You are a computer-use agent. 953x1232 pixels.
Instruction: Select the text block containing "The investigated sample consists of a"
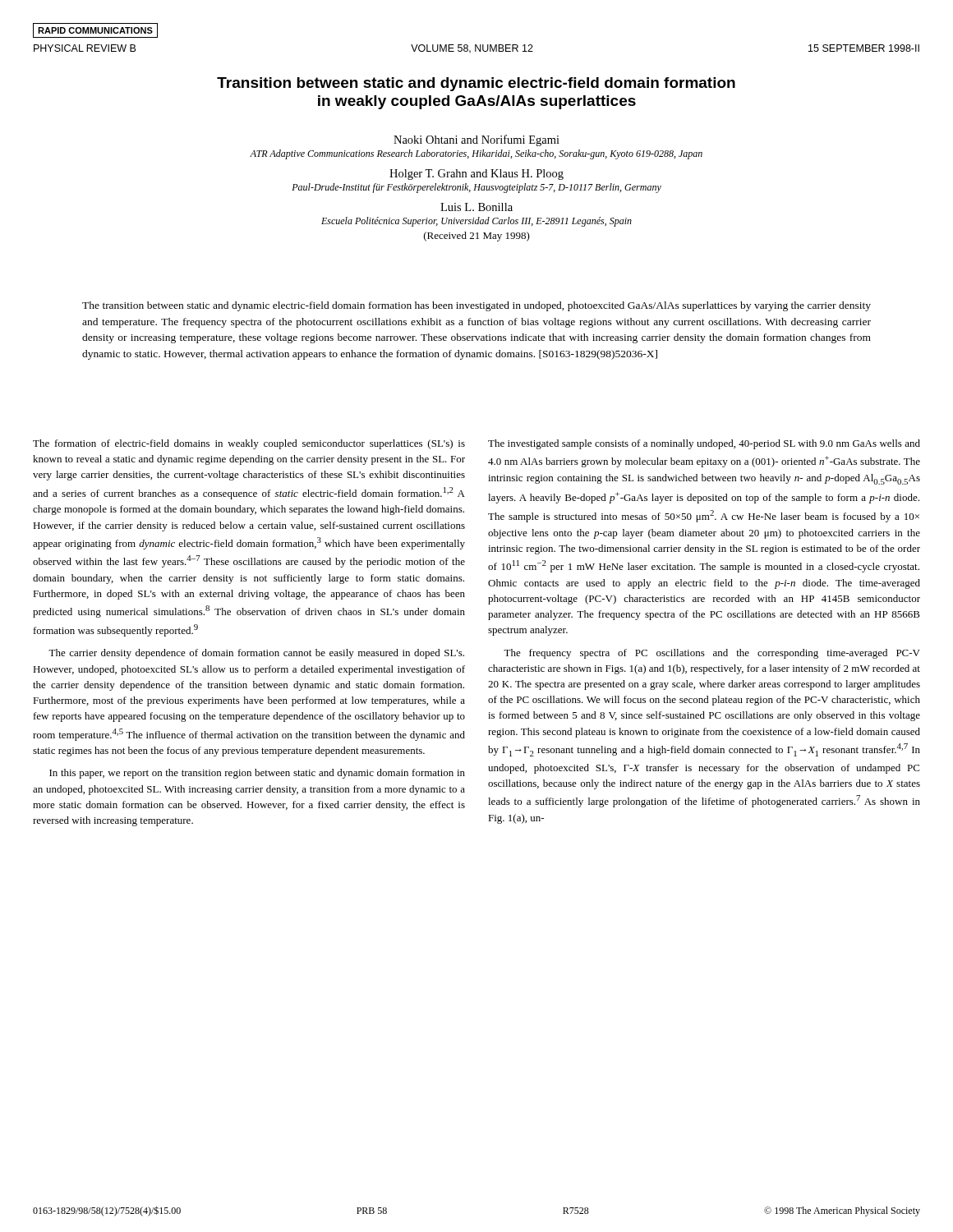[x=704, y=444]
